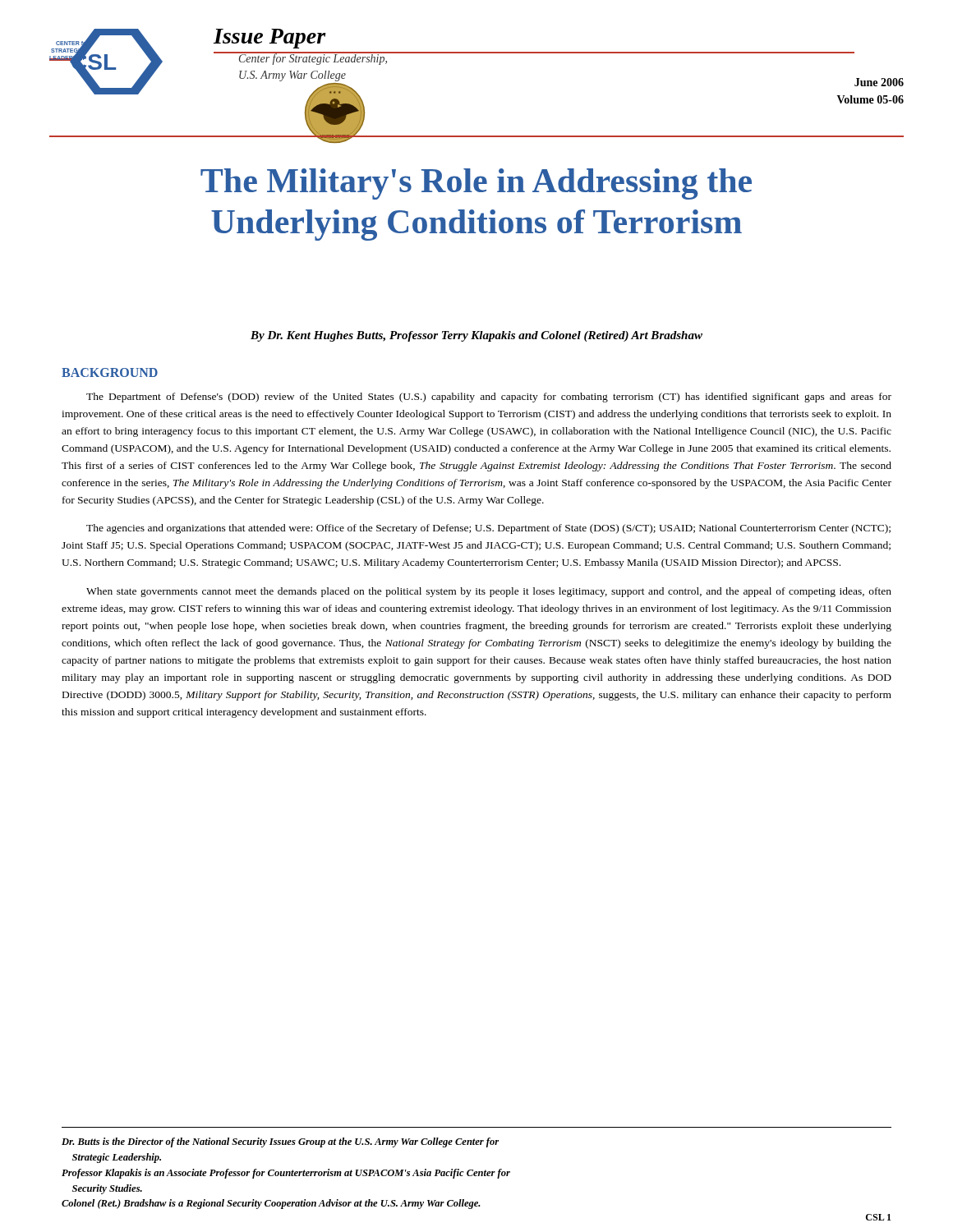Click the passage that begins "When state governments cannot meet"
The width and height of the screenshot is (953, 1232).
coord(476,652)
